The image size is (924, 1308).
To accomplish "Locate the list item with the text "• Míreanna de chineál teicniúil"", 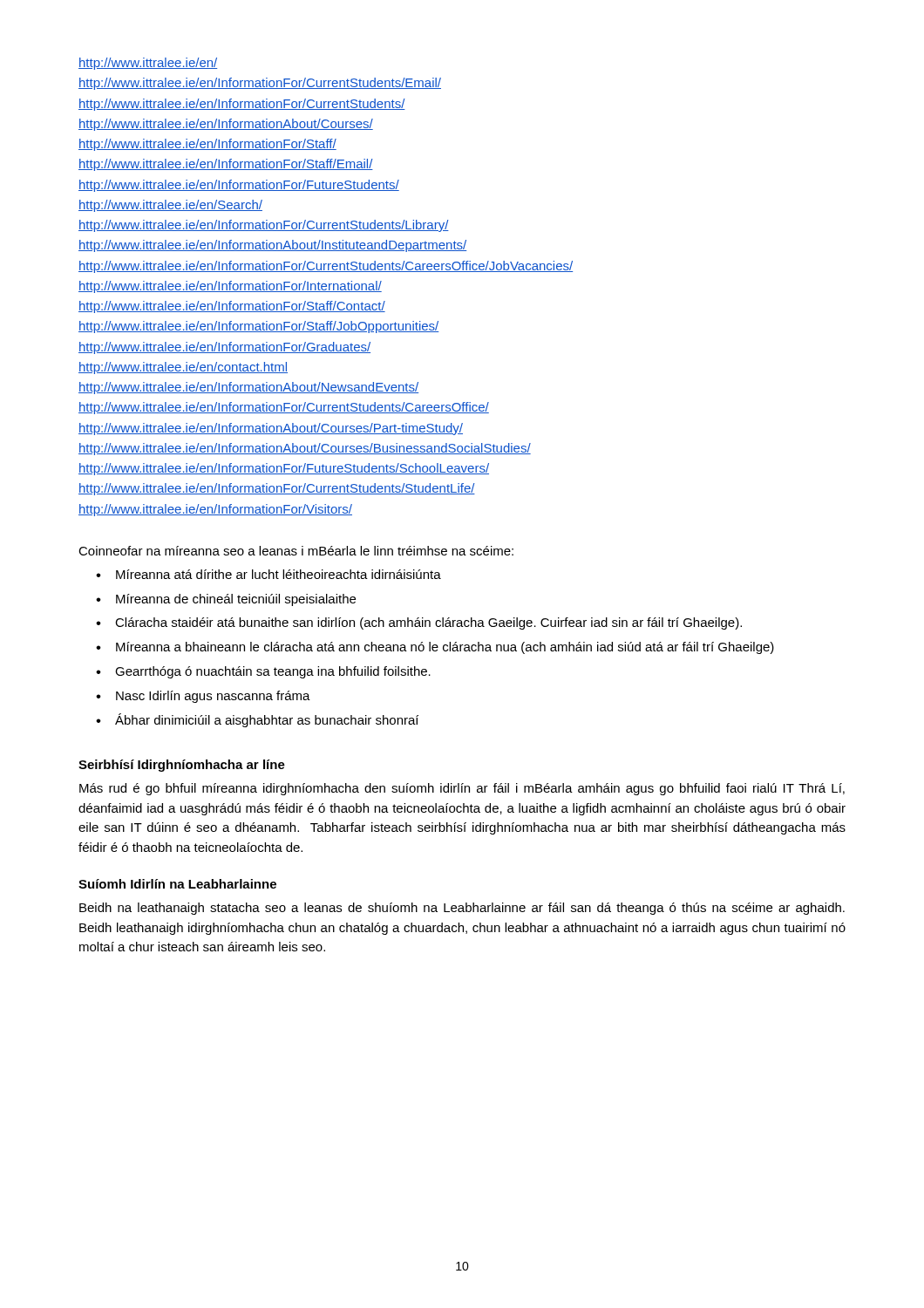I will (x=226, y=600).
